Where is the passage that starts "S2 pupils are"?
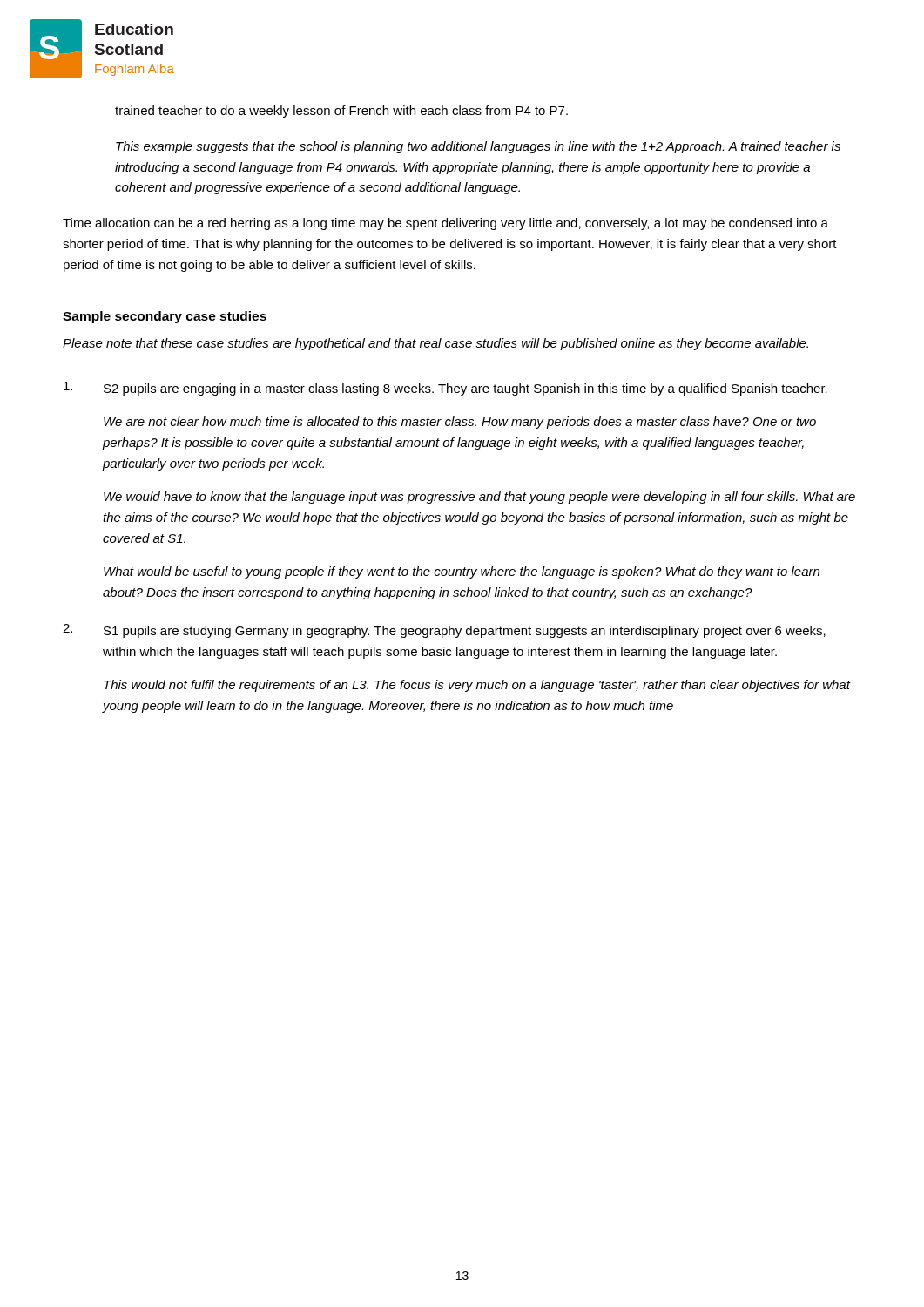The width and height of the screenshot is (924, 1307). point(462,491)
